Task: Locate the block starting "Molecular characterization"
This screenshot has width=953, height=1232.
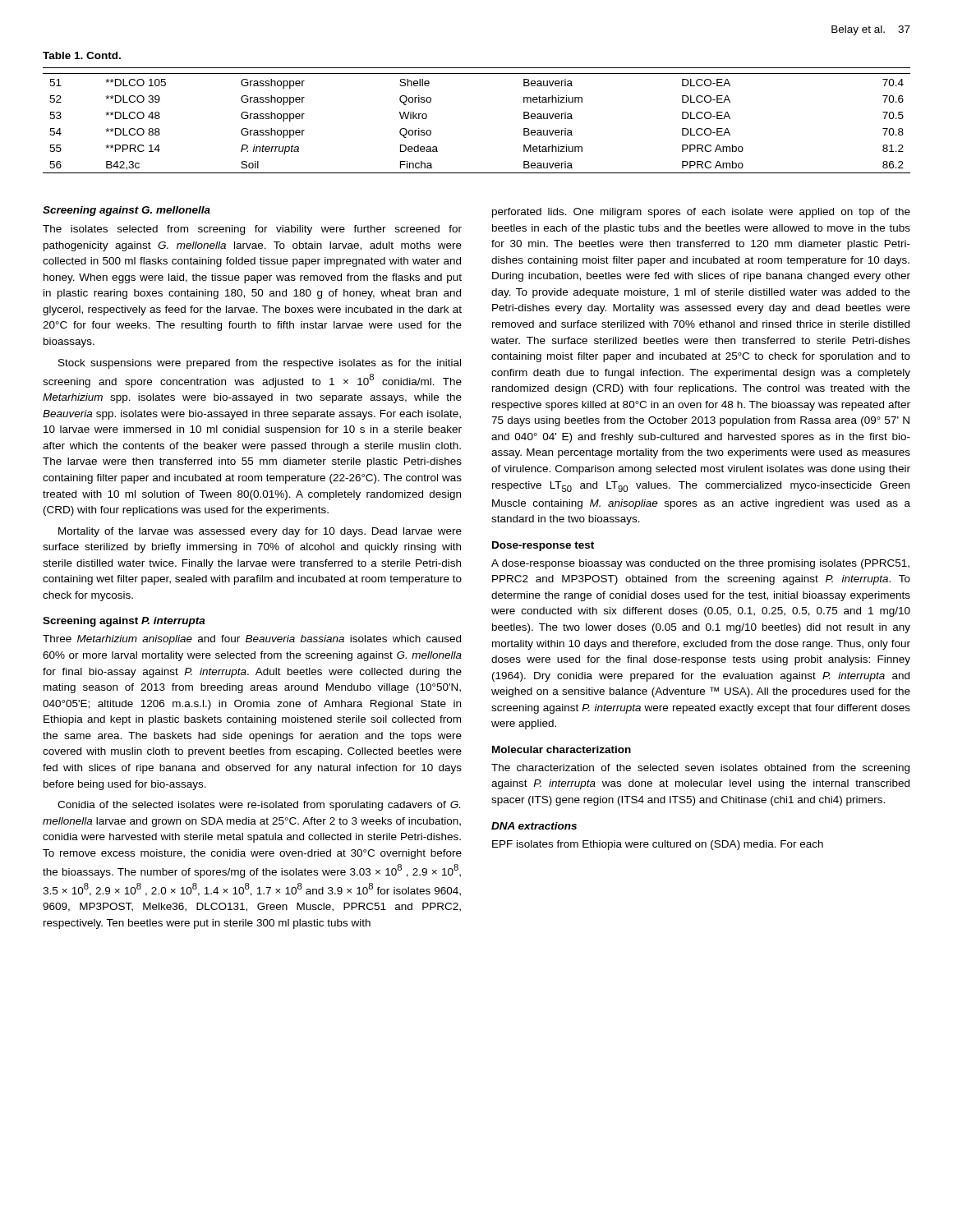Action: pos(561,749)
